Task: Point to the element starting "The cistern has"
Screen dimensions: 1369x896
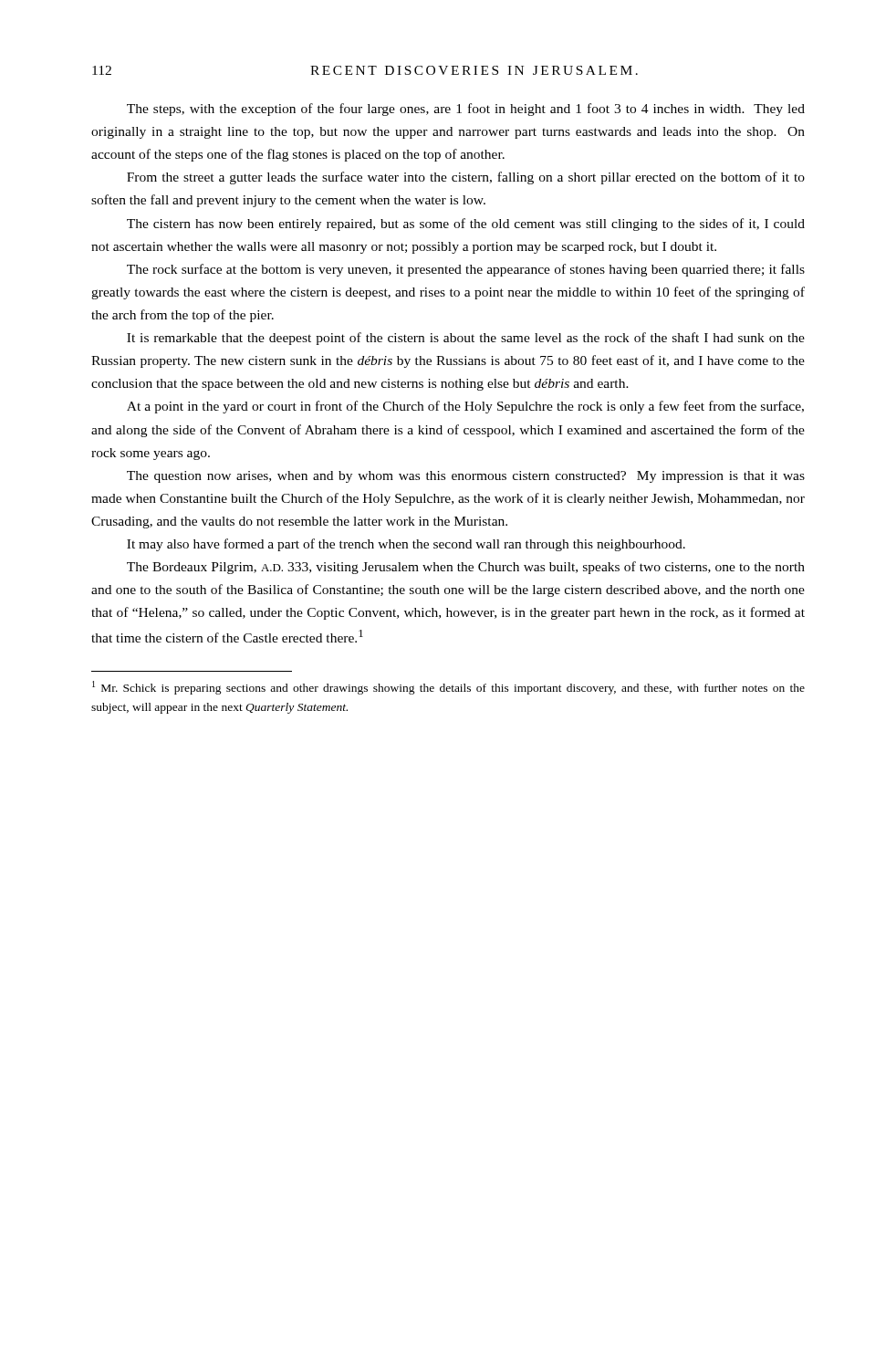Action: pyautogui.click(x=448, y=234)
